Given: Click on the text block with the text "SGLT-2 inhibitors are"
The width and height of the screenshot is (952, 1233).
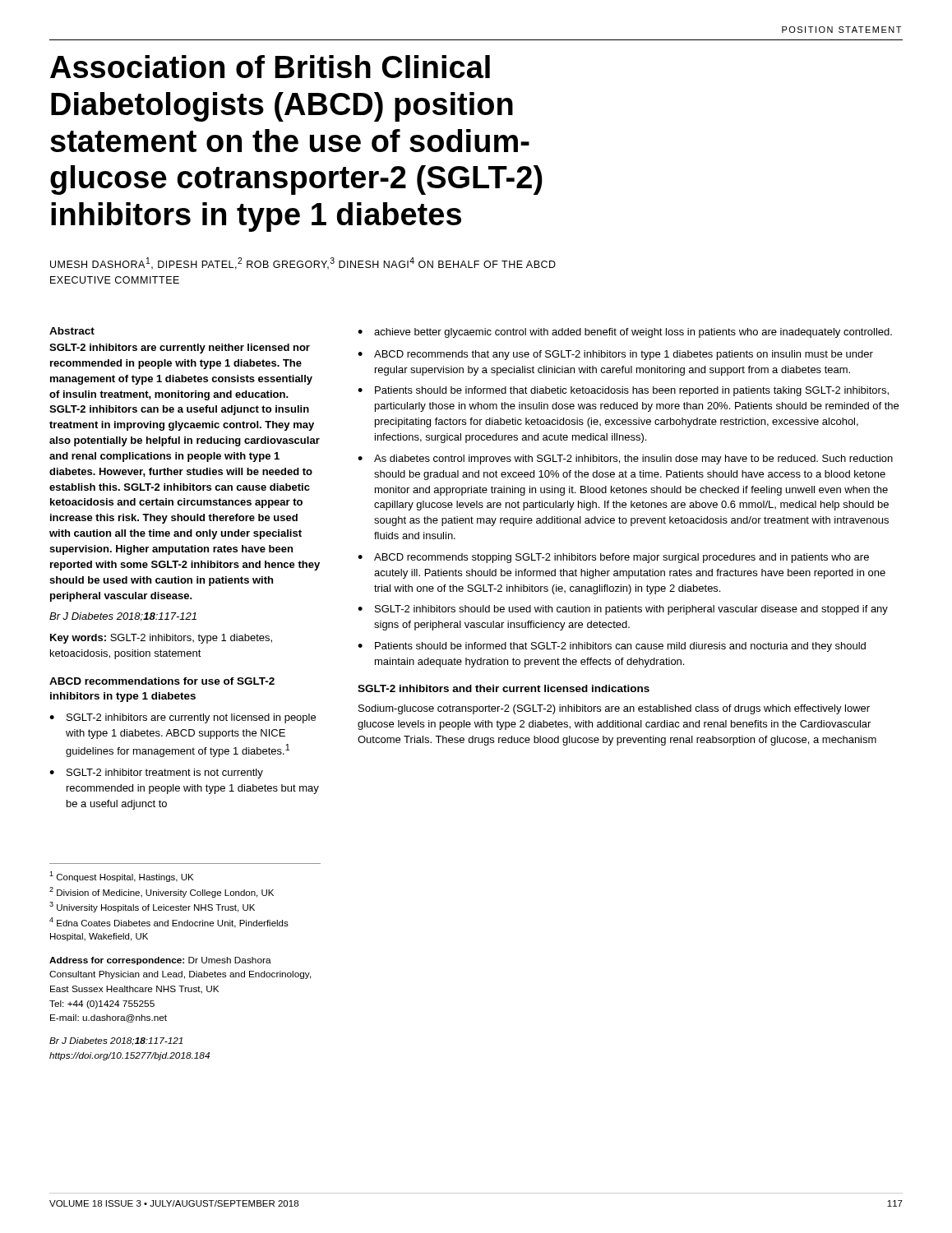Looking at the screenshot, I should (185, 471).
